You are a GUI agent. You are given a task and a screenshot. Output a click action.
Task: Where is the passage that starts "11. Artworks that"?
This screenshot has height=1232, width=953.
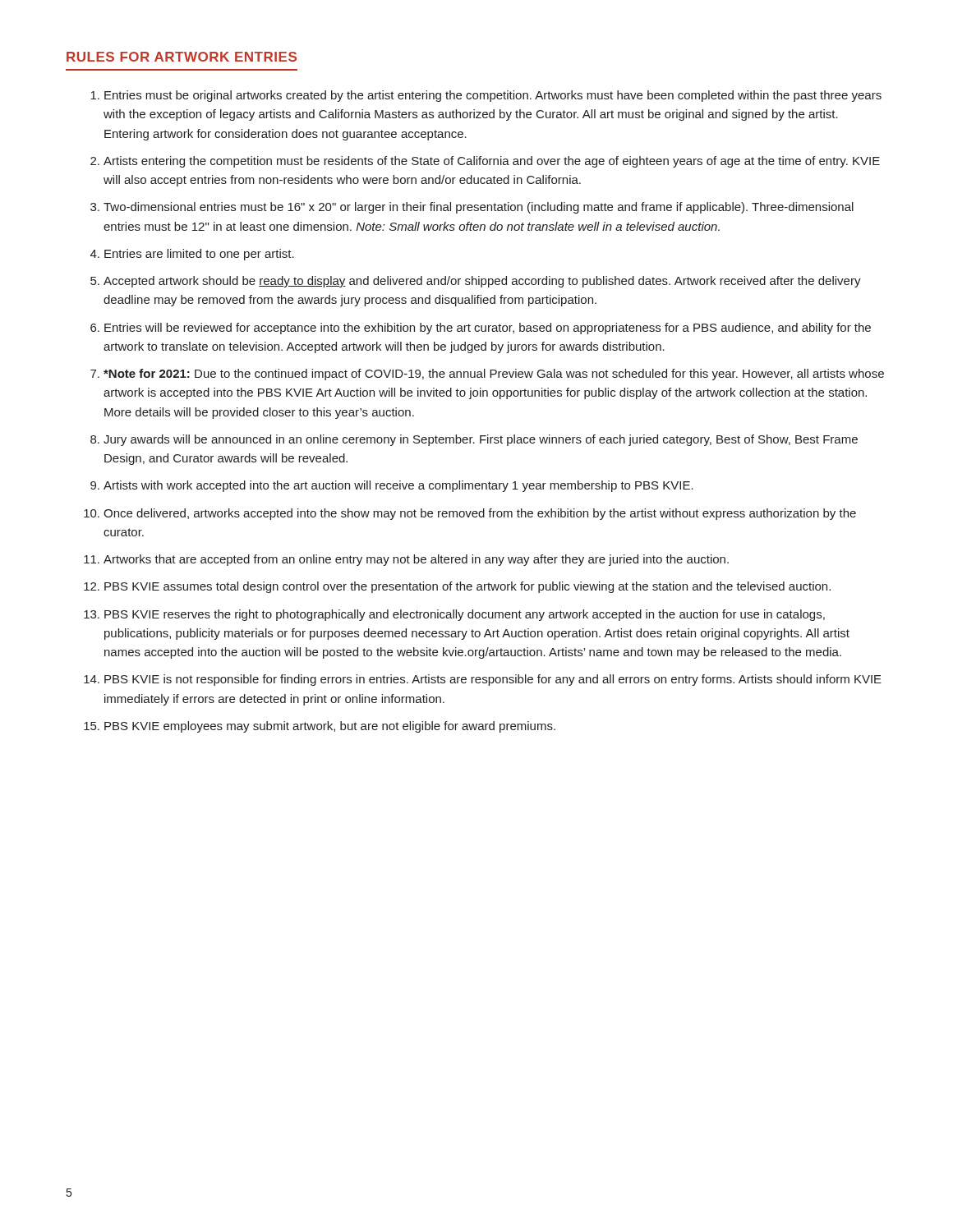coord(476,559)
